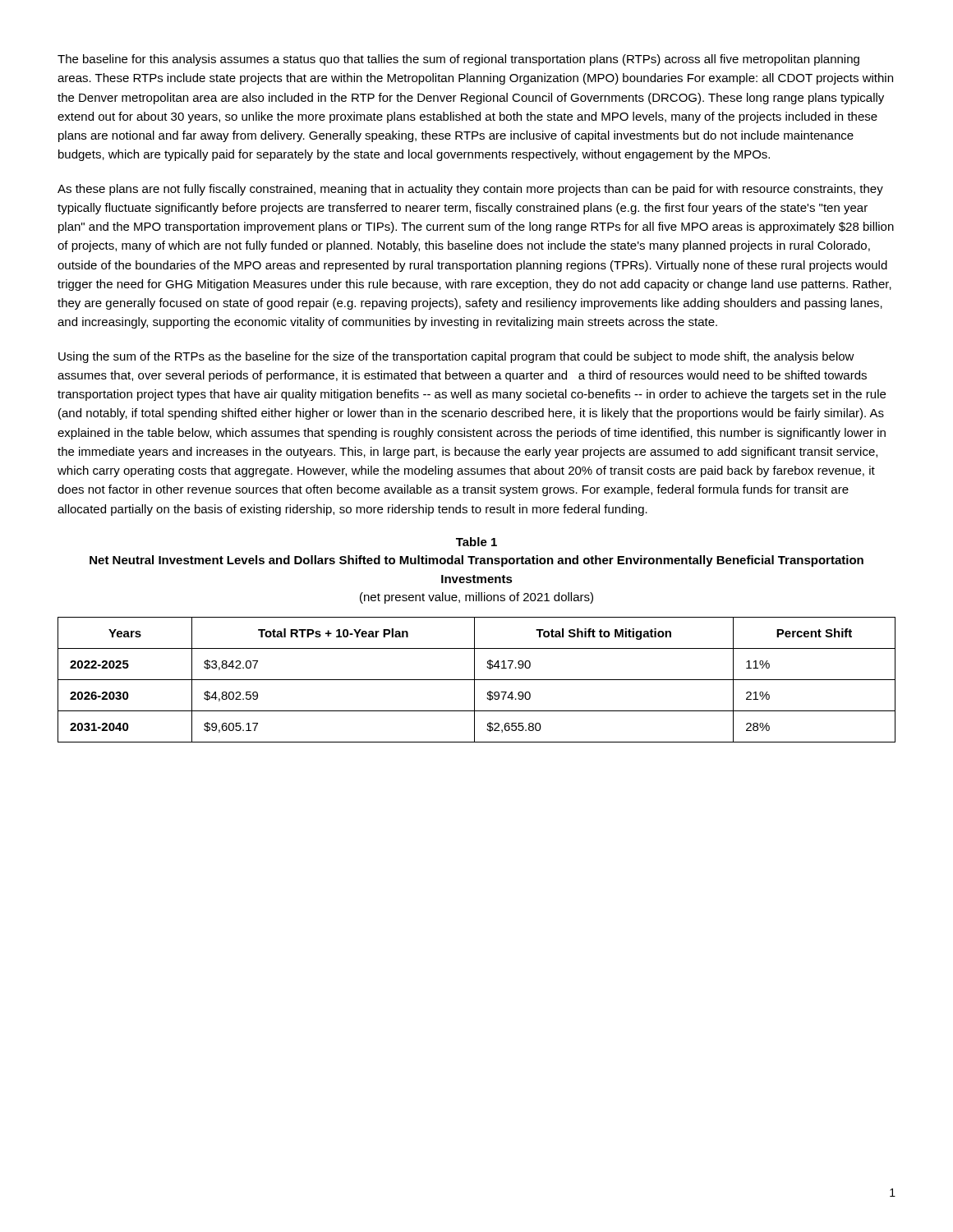This screenshot has width=953, height=1232.
Task: Navigate to the block starting "The baseline for this analysis assumes a status"
Action: 476,106
